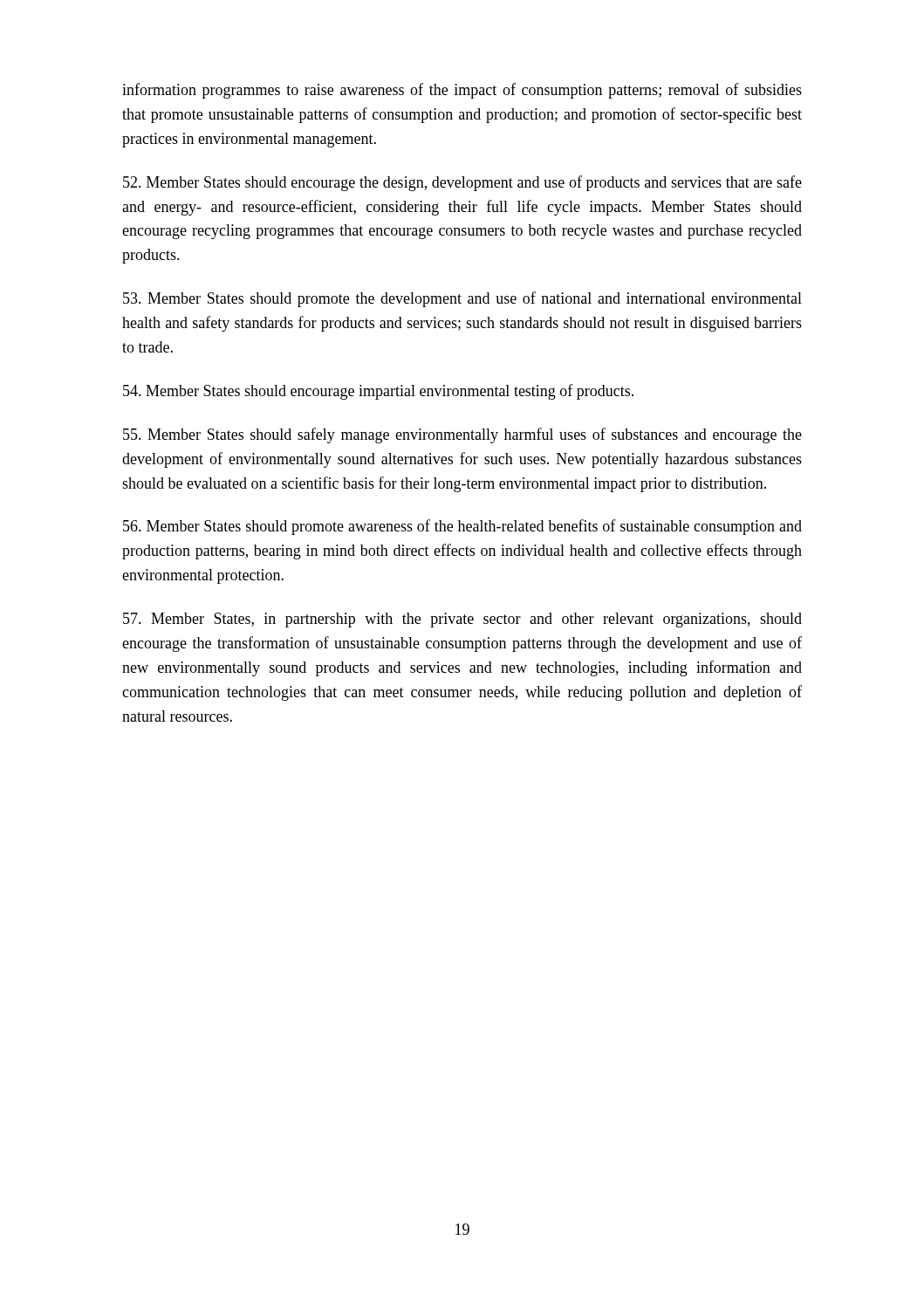Navigate to the region starting "Member States, in partnership with the"

click(x=462, y=668)
